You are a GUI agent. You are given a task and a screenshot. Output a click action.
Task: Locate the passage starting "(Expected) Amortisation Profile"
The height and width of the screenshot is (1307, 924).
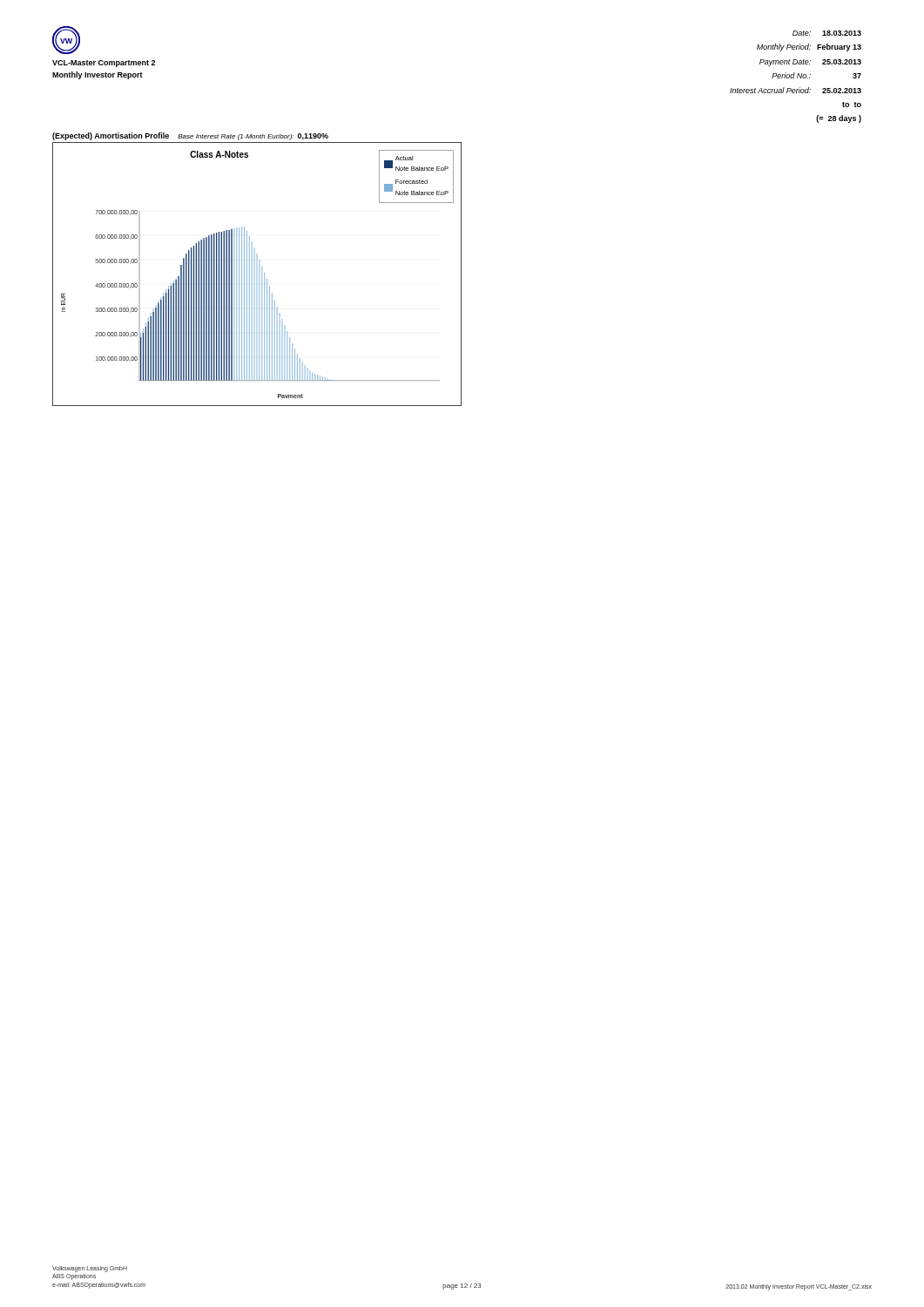111,136
